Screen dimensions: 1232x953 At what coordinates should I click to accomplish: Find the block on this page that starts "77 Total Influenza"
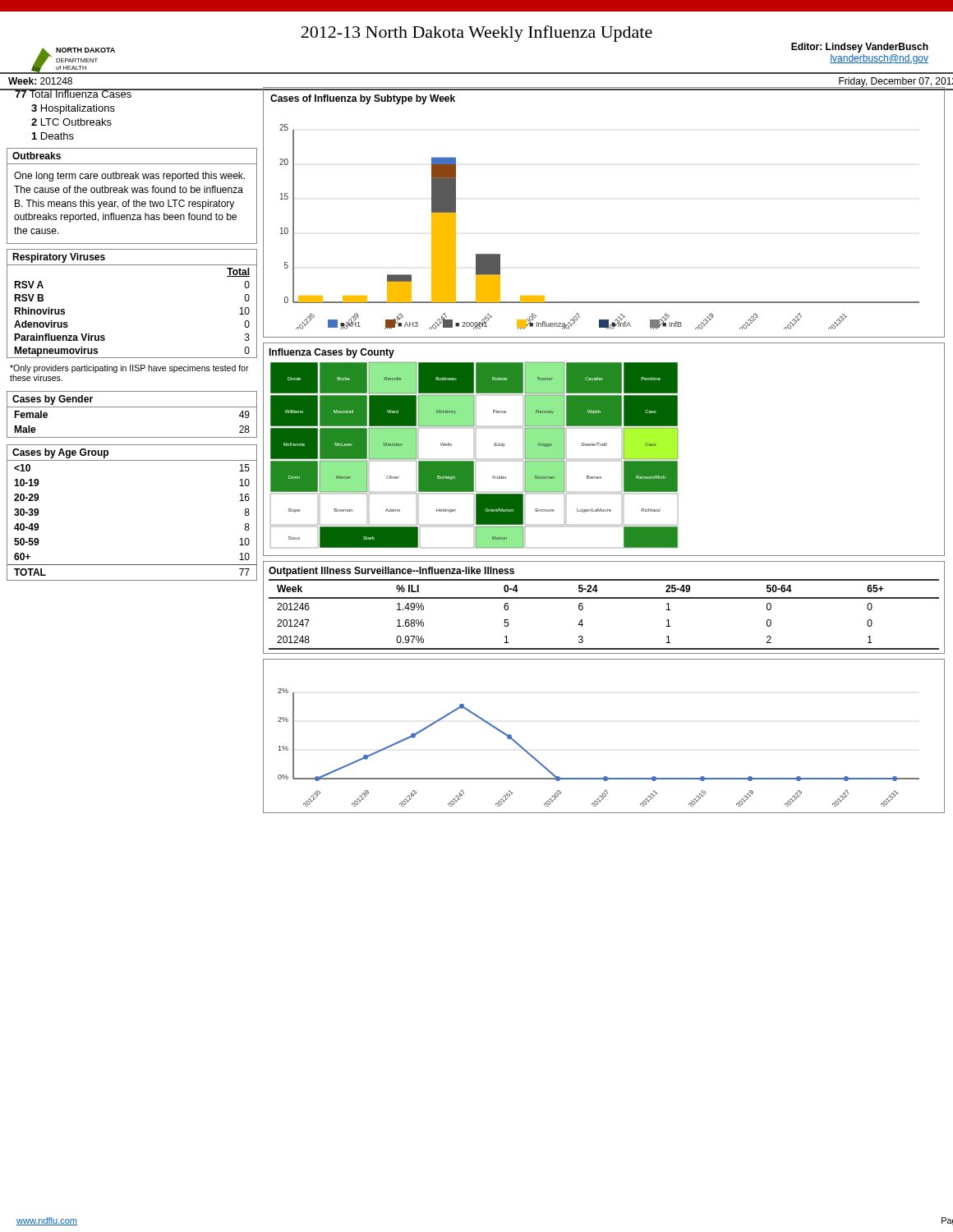pyautogui.click(x=73, y=94)
